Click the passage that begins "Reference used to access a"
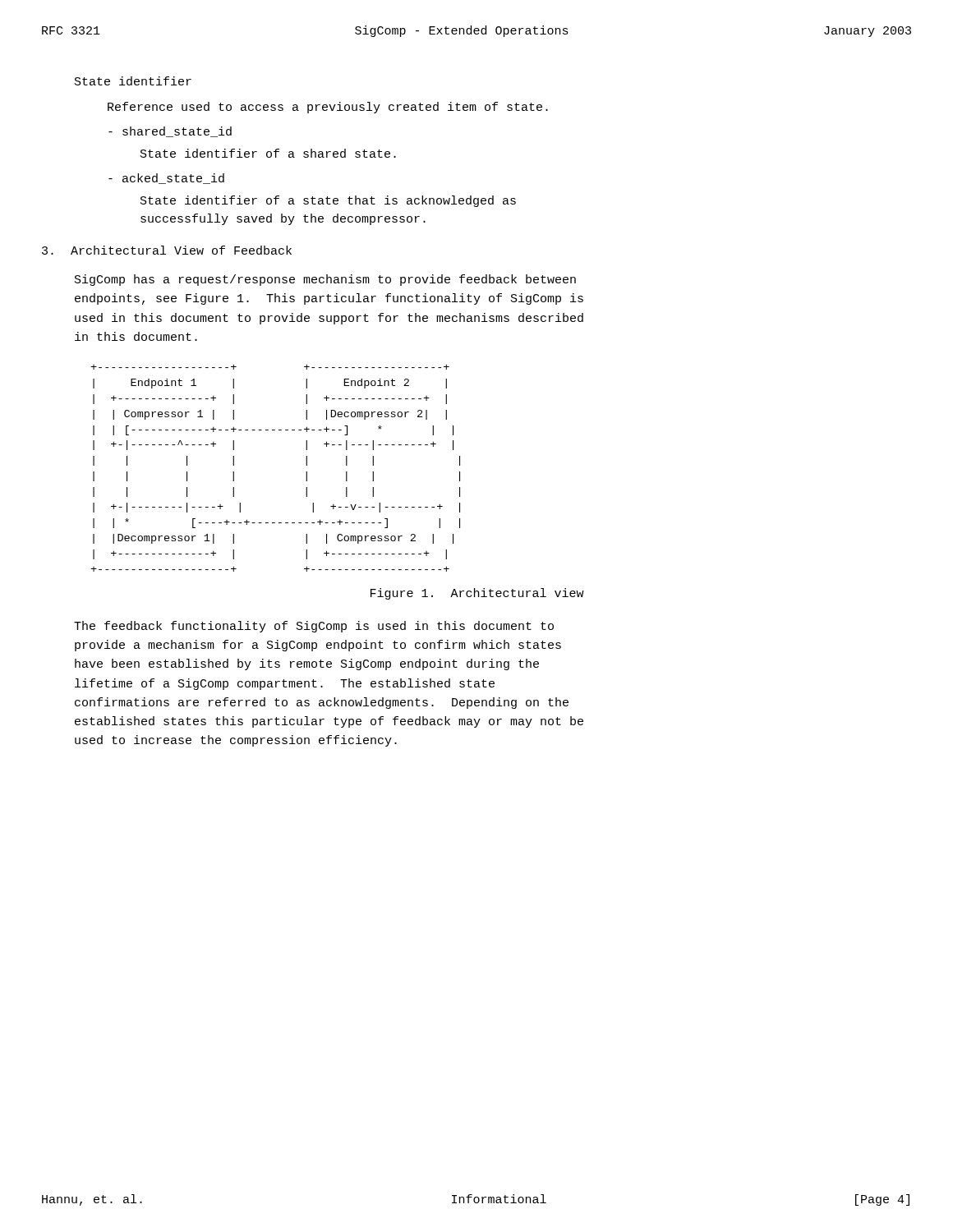Viewport: 953px width, 1232px height. coord(329,108)
